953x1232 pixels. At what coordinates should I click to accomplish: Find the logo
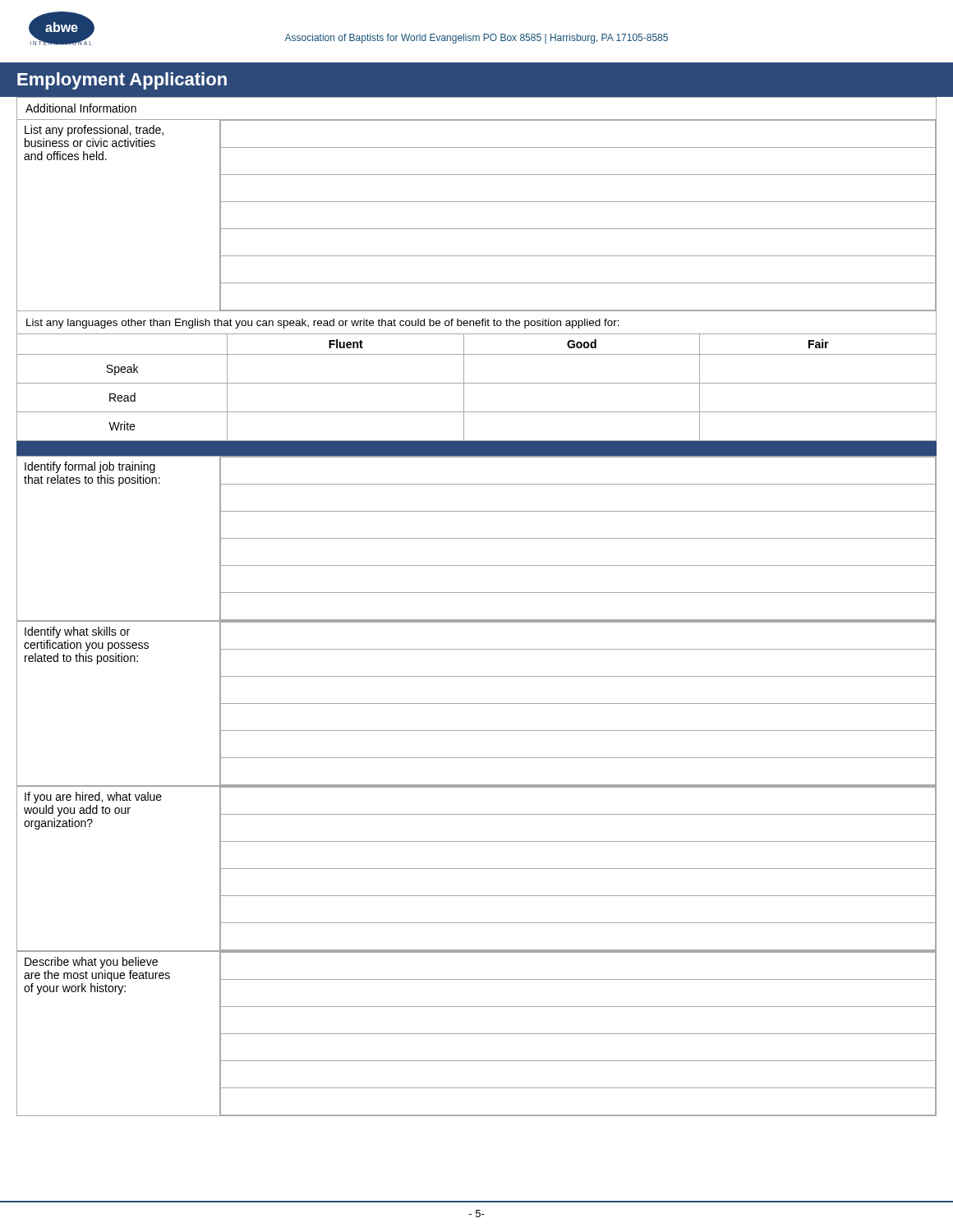pyautogui.click(x=62, y=34)
